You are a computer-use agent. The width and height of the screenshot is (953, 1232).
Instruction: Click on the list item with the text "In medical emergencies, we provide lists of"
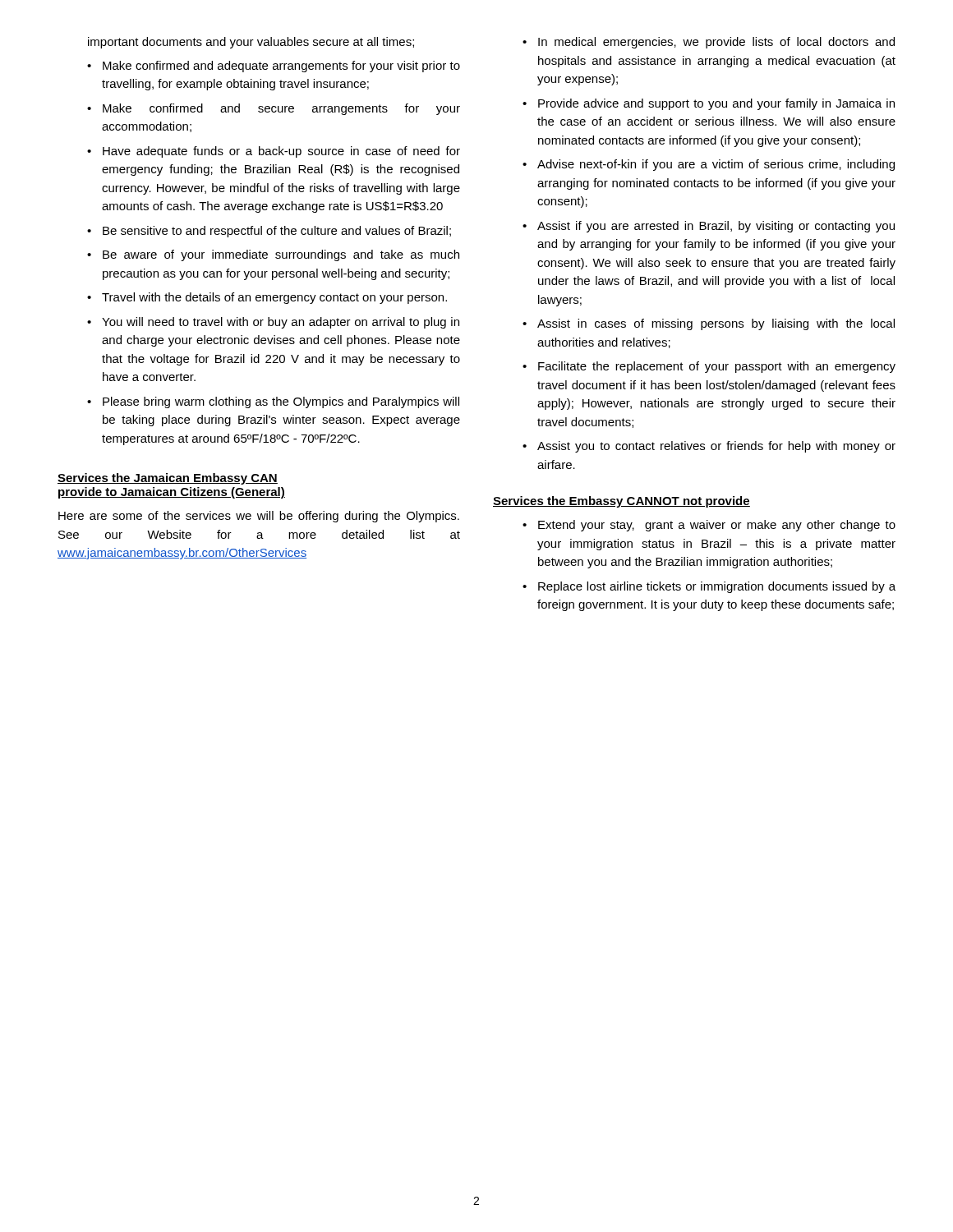[716, 60]
